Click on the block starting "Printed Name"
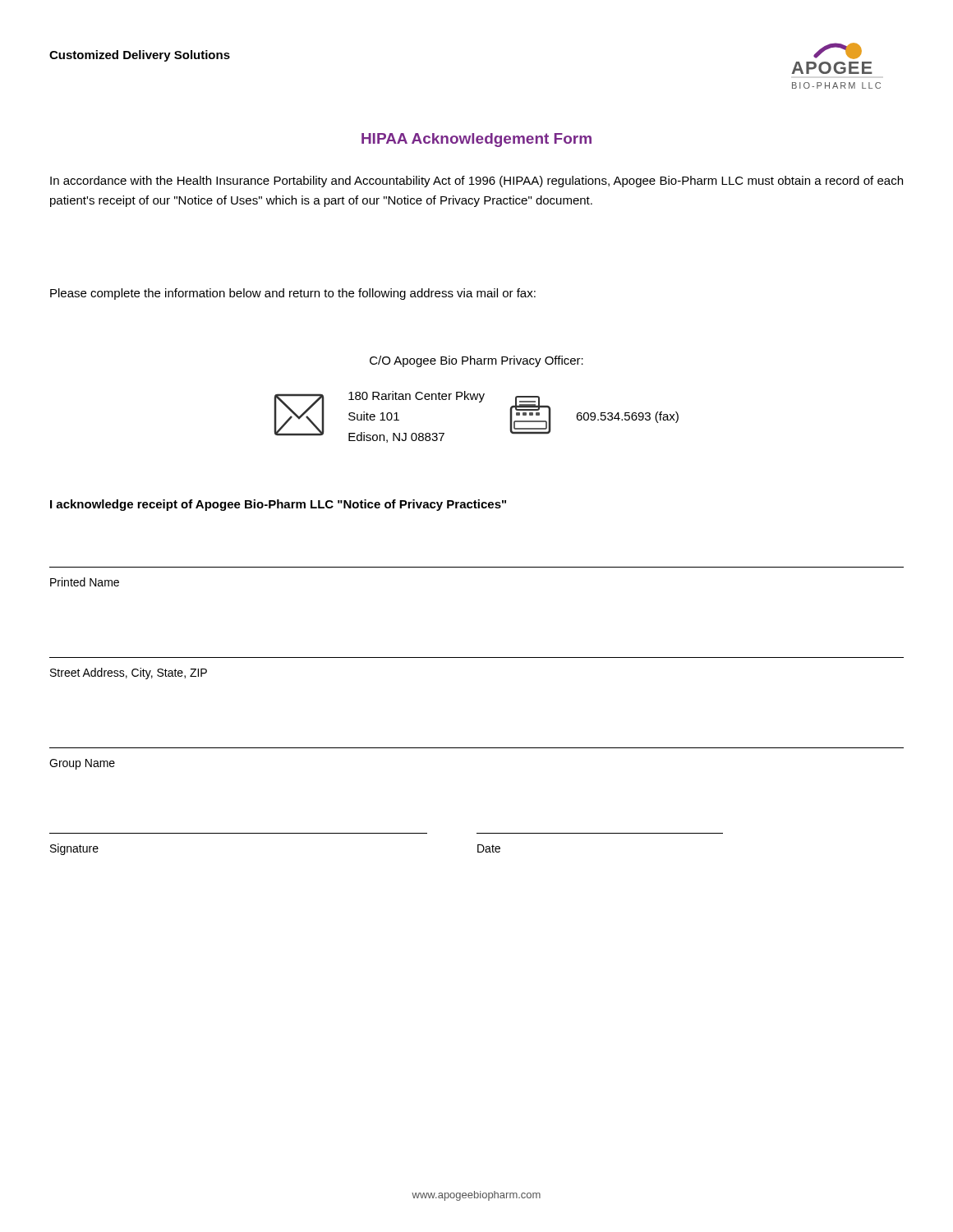 click(476, 578)
